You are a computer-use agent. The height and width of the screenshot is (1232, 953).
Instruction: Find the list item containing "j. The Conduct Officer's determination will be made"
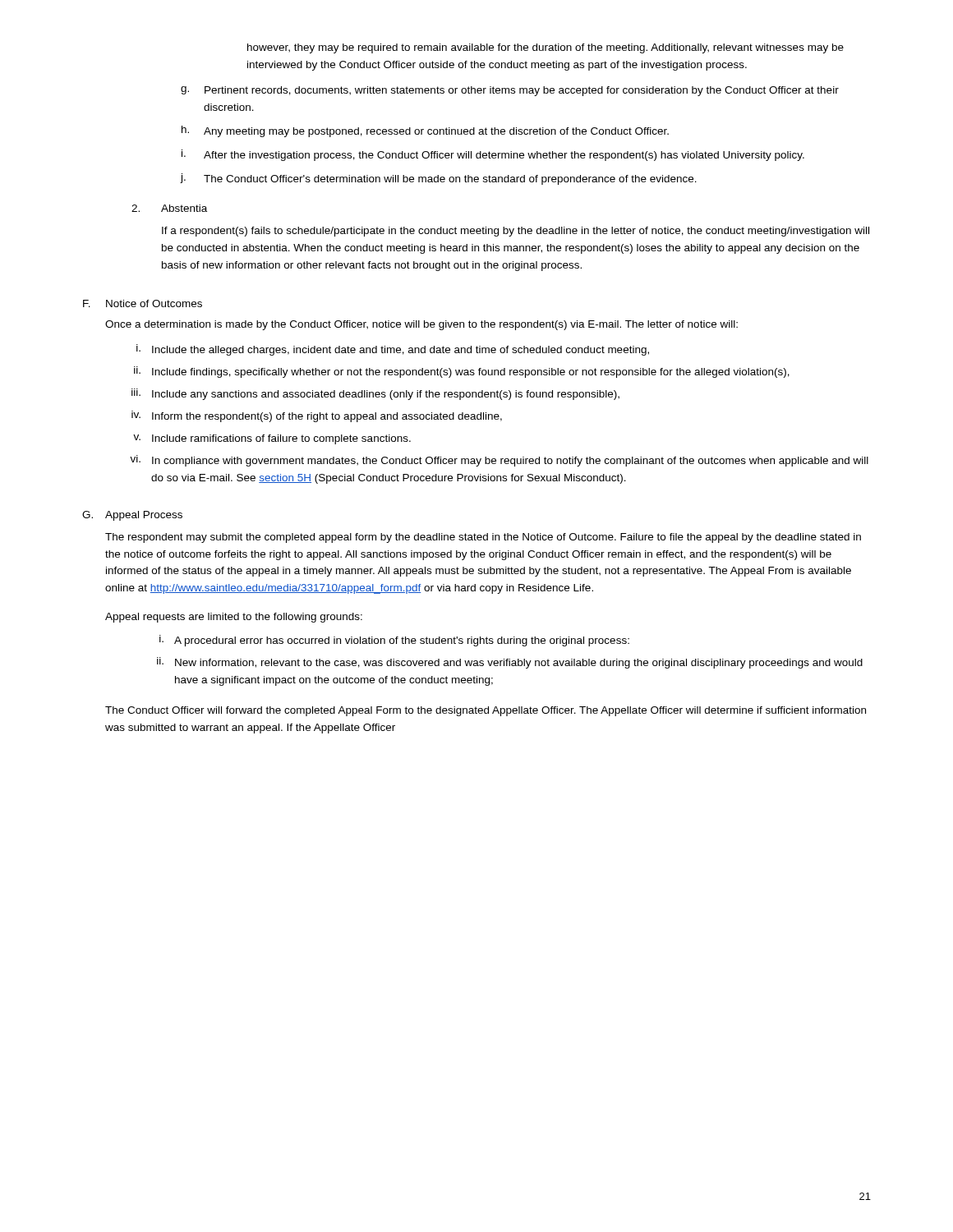point(526,179)
